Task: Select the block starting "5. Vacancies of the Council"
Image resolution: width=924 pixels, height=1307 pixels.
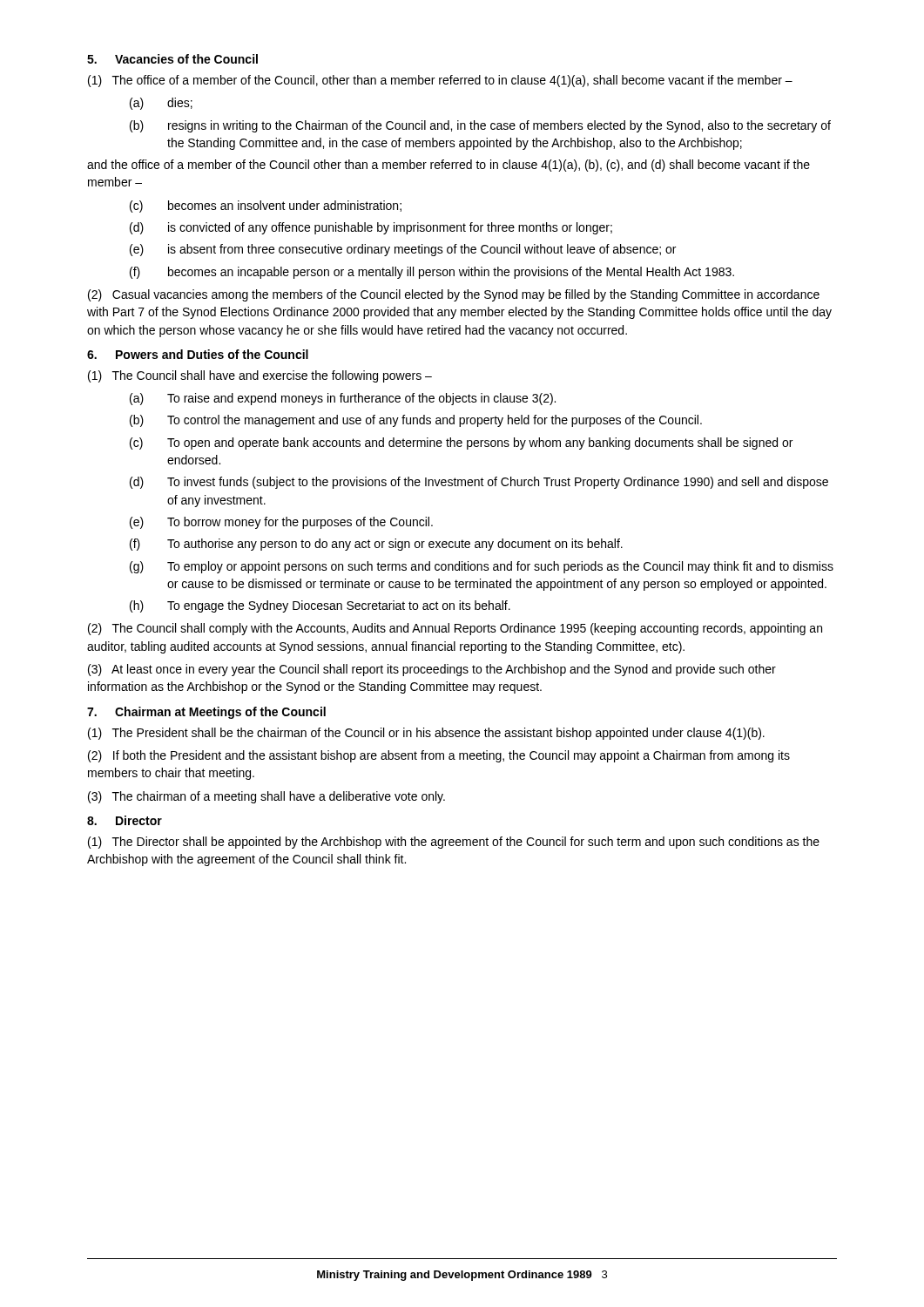Action: [173, 59]
